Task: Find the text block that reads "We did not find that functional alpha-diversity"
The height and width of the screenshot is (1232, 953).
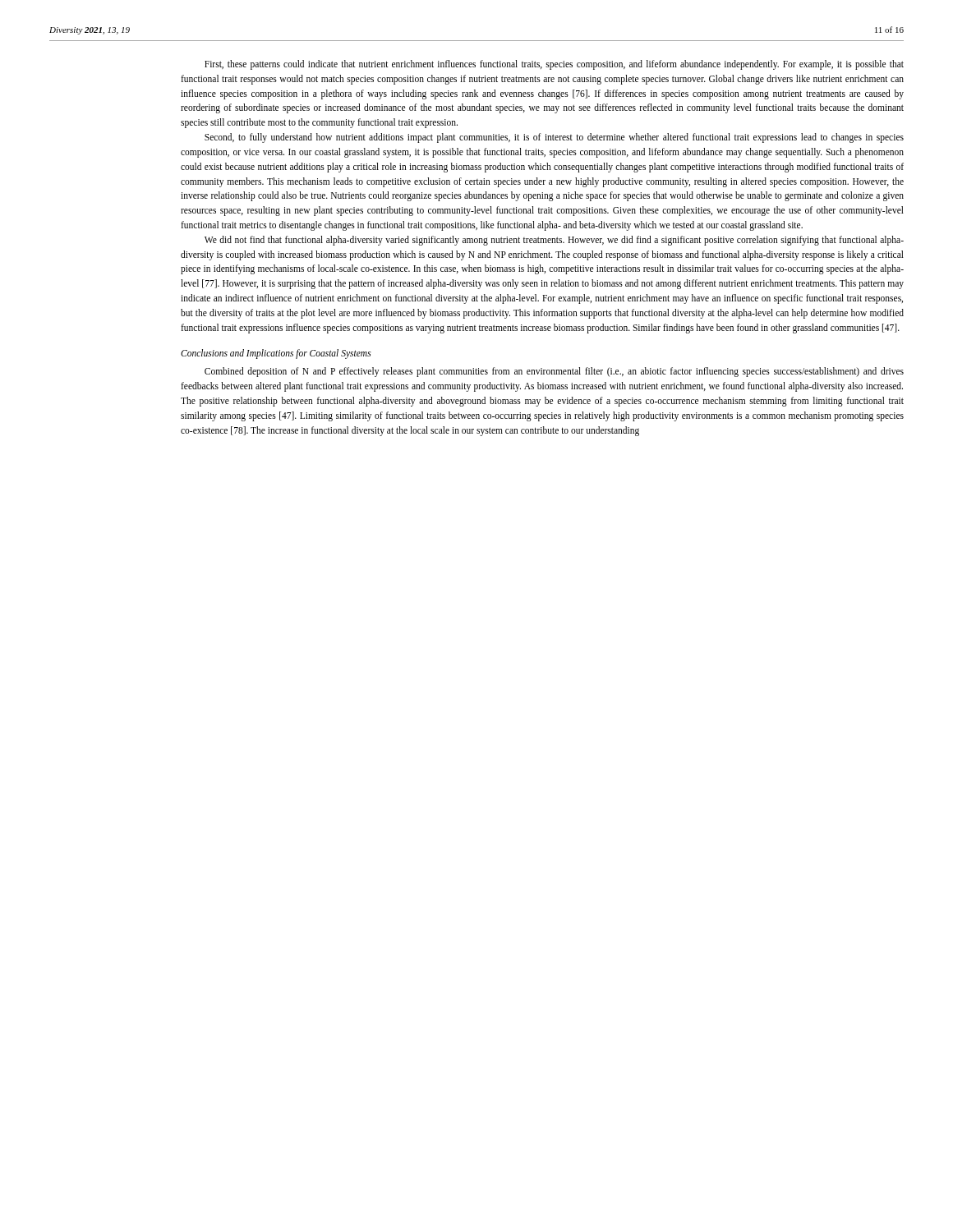Action: pyautogui.click(x=542, y=284)
